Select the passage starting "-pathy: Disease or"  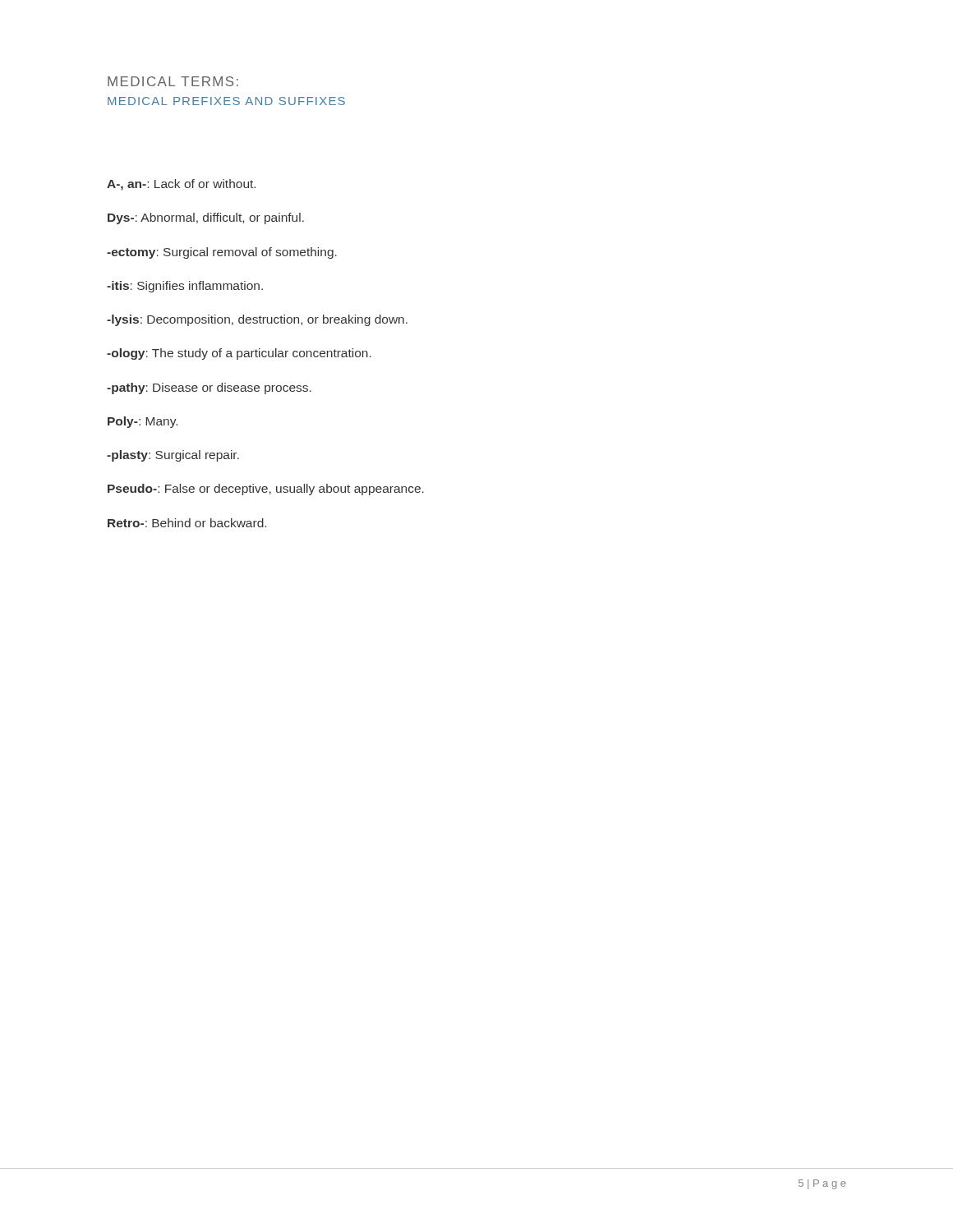click(209, 387)
